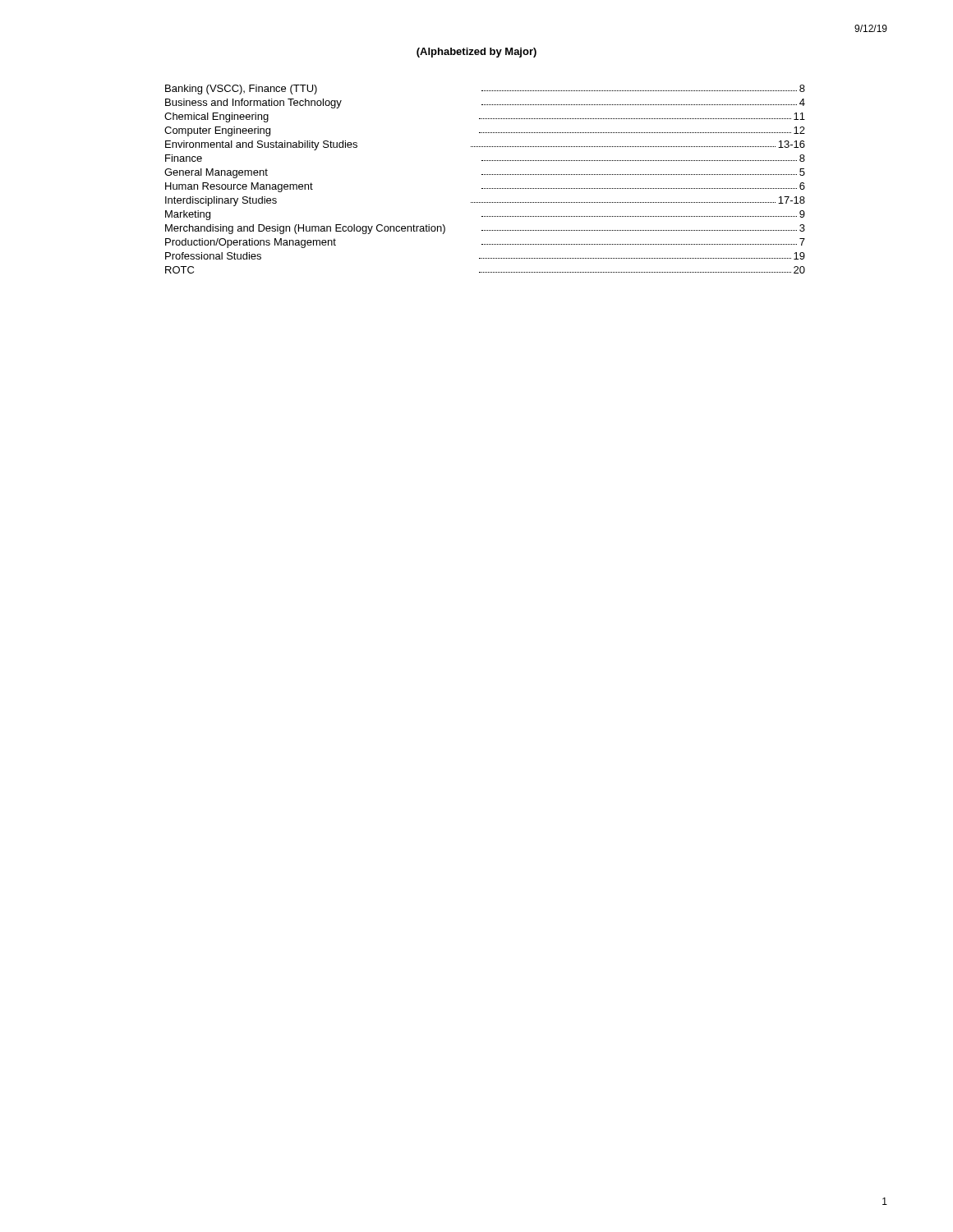Find the passage starting "Human Resource Management 6"
Viewport: 953px width, 1232px height.
click(x=485, y=186)
